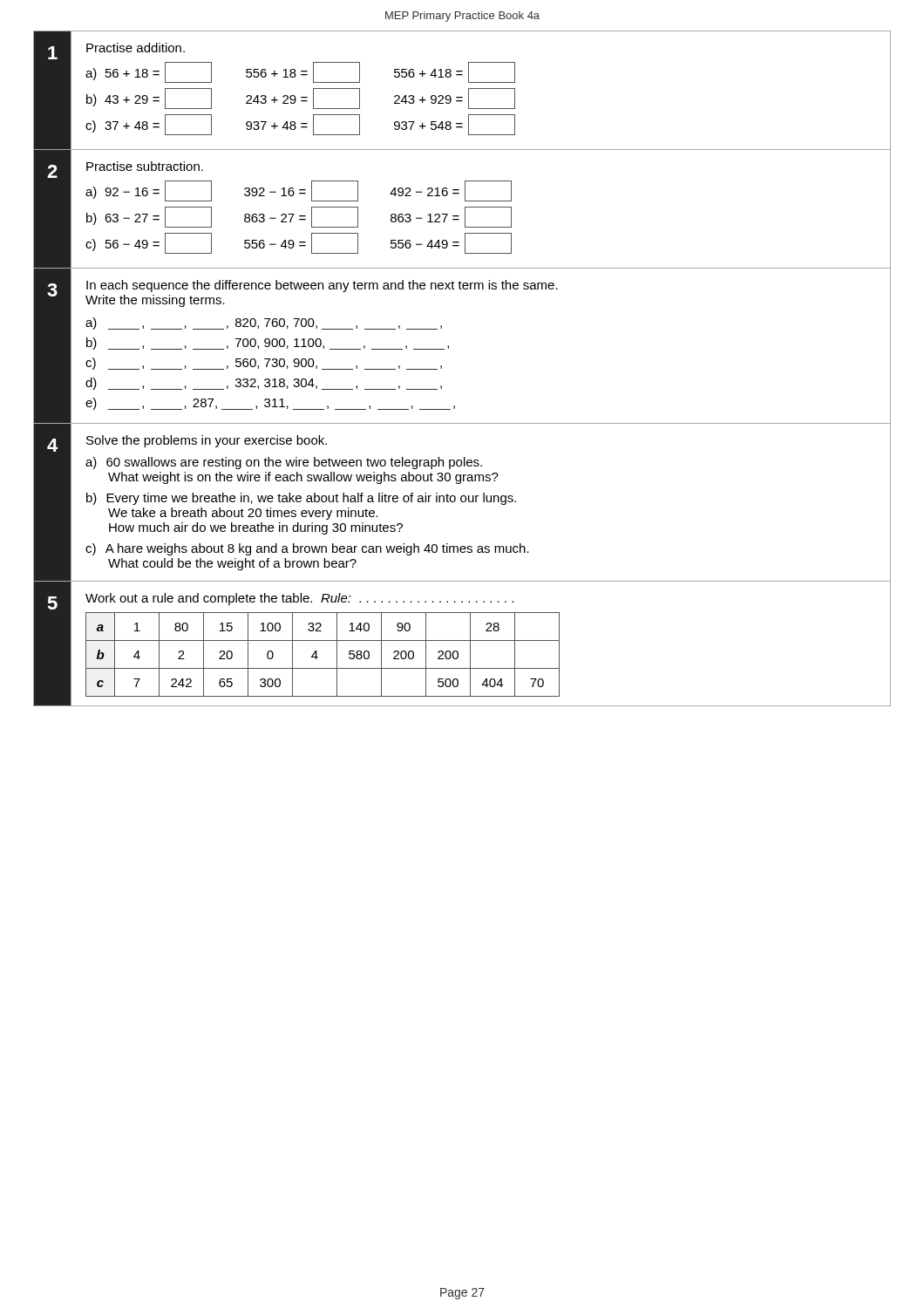Navigate to the region starting "2 Practise subtraction. a) 92 − 16 ="
Image resolution: width=924 pixels, height=1308 pixels.
pyautogui.click(x=462, y=209)
